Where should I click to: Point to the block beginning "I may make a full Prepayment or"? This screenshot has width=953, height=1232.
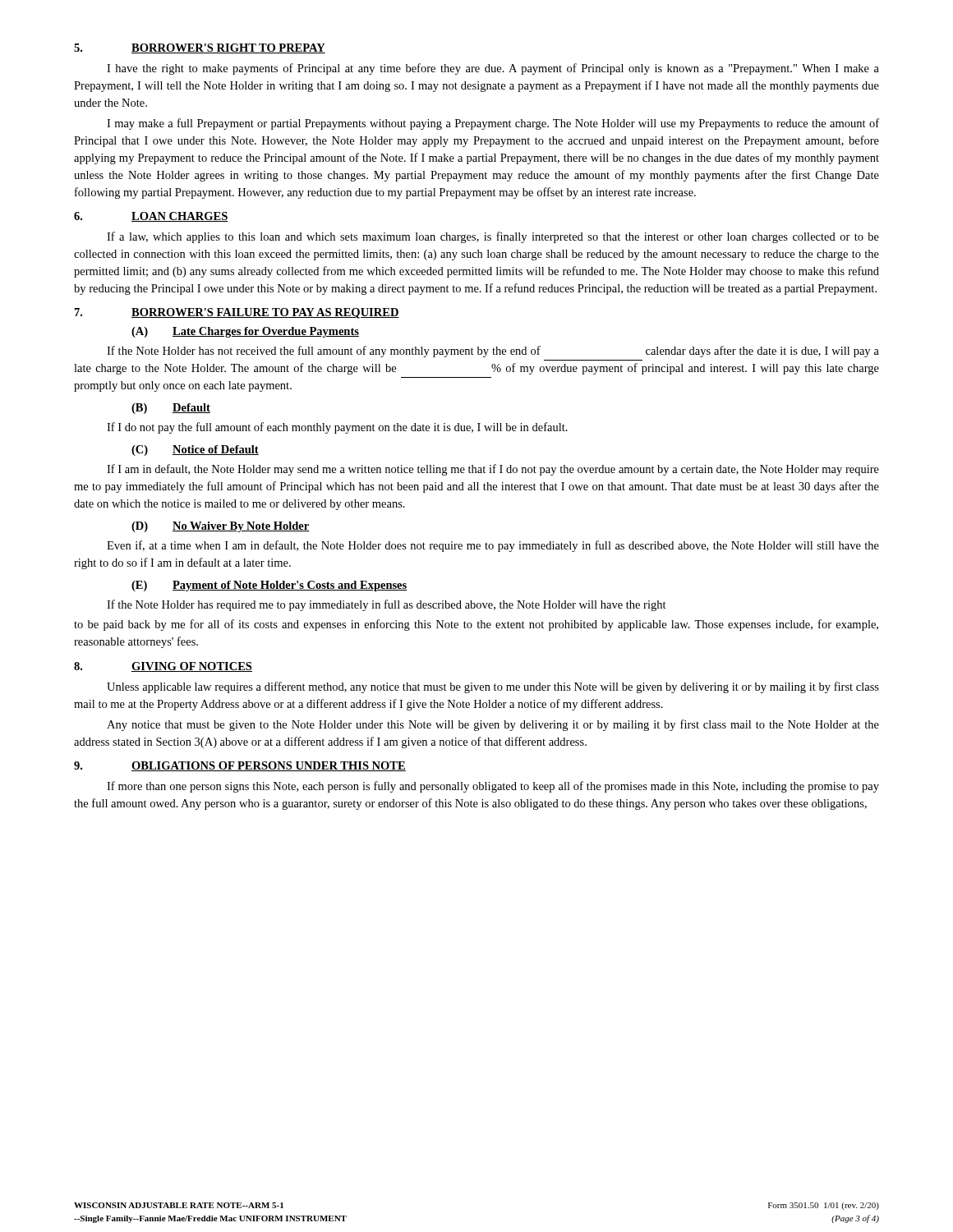coord(476,158)
